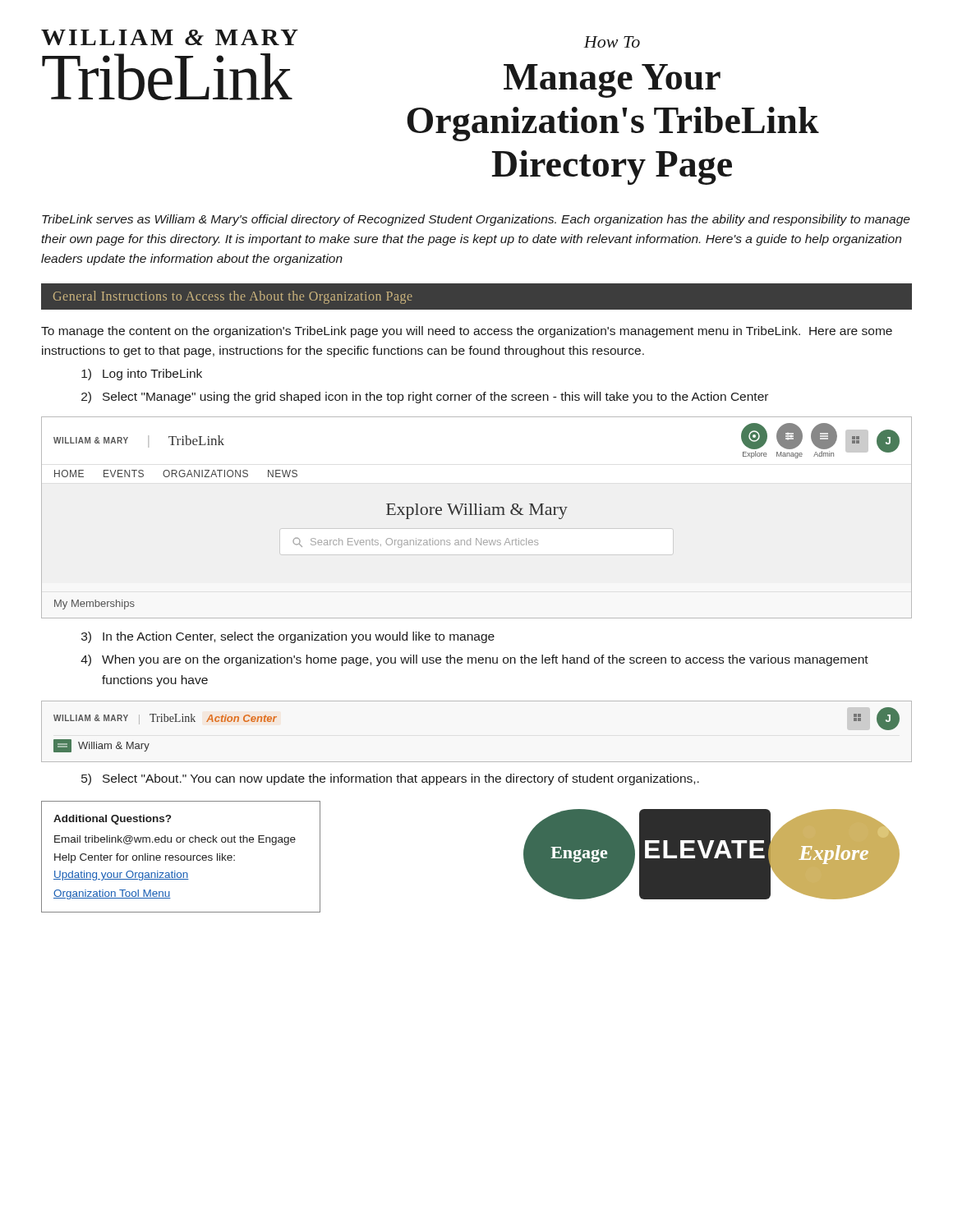Select the list item that reads "5) Select "About." You"

[x=493, y=779]
